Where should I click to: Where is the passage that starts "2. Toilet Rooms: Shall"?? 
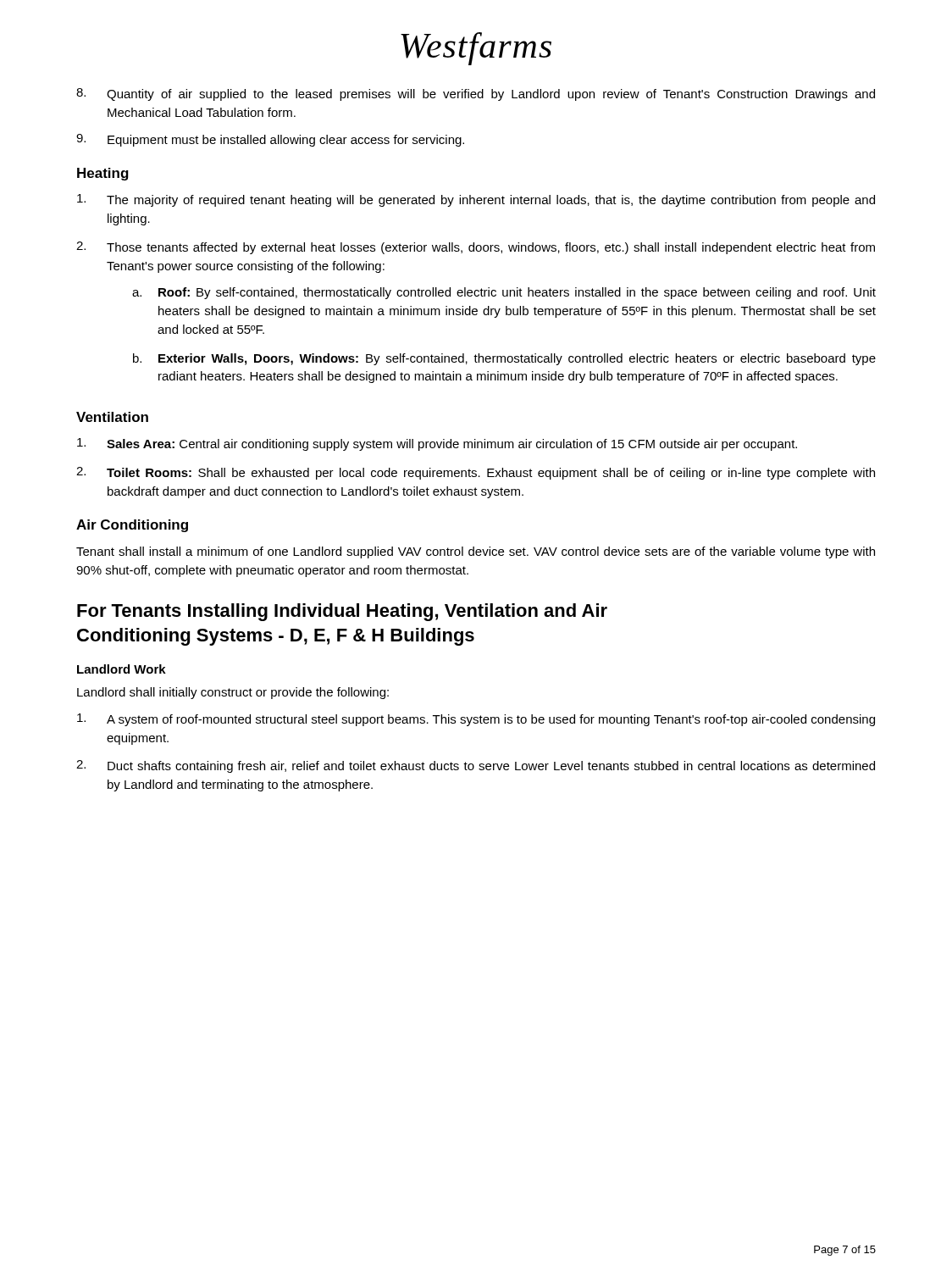[x=476, y=482]
